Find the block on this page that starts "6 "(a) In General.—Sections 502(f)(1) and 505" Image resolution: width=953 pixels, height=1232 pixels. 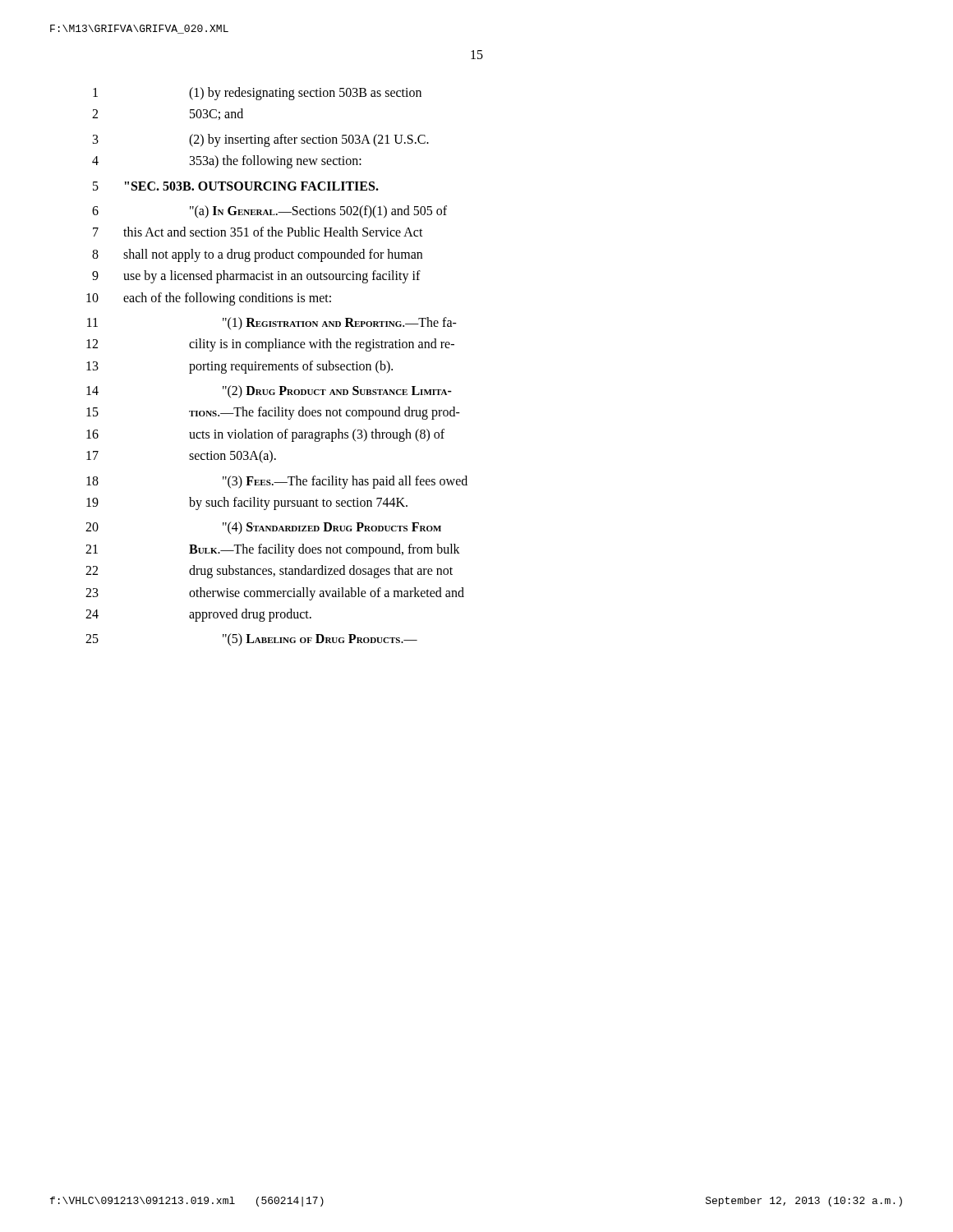click(x=269, y=212)
